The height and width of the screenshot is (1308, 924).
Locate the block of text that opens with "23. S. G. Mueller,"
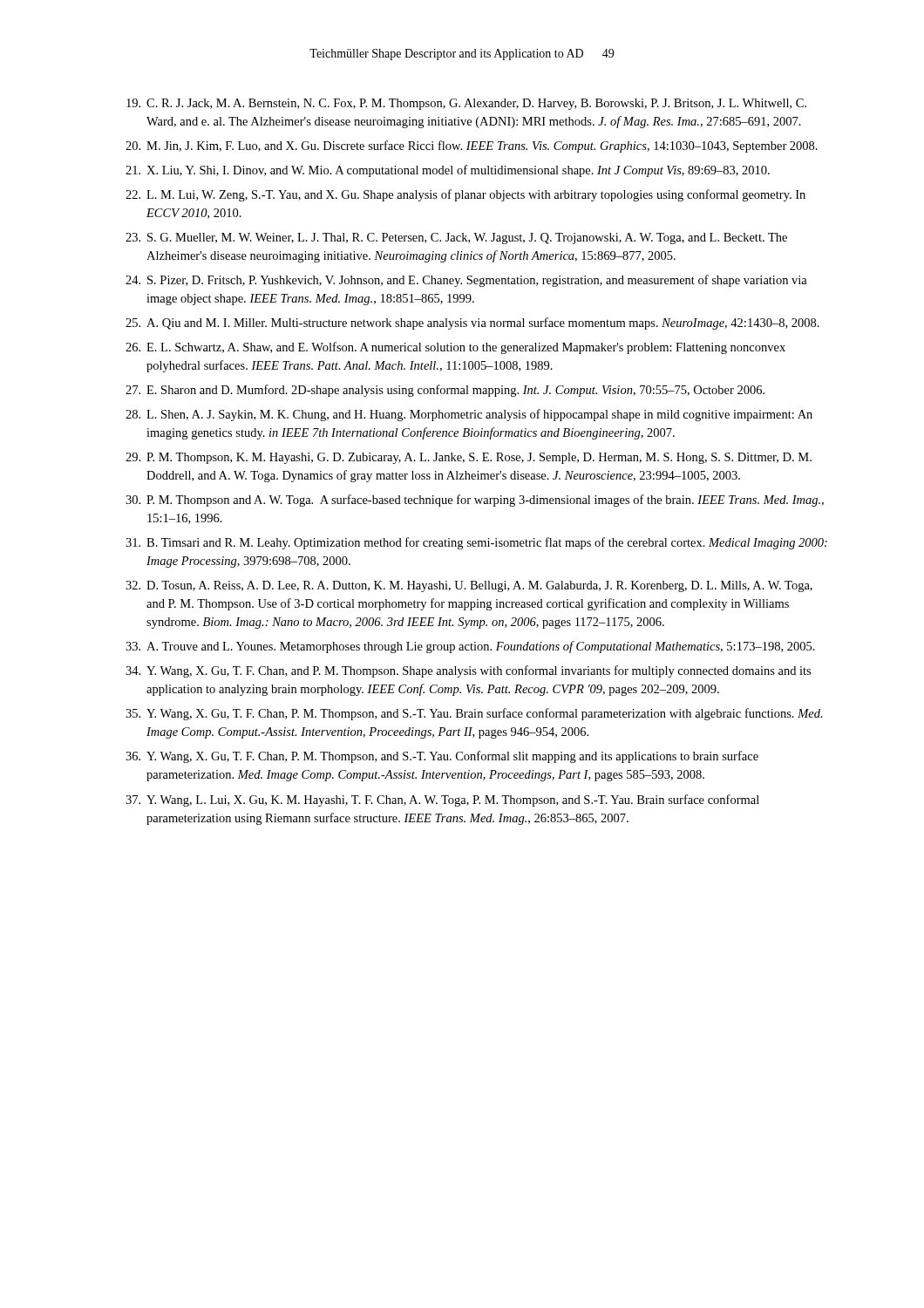471,247
